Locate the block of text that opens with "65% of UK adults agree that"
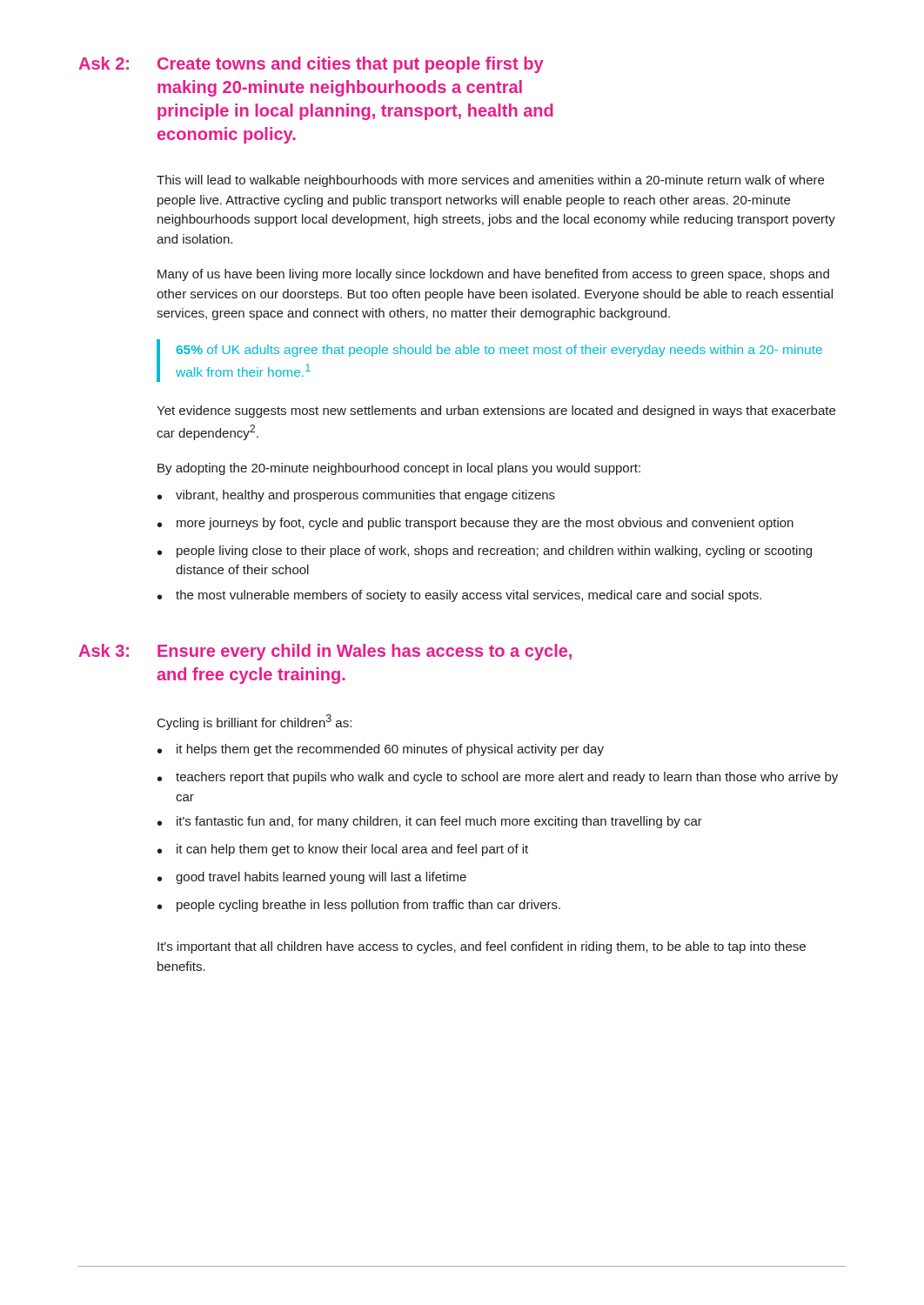 pyautogui.click(x=499, y=360)
